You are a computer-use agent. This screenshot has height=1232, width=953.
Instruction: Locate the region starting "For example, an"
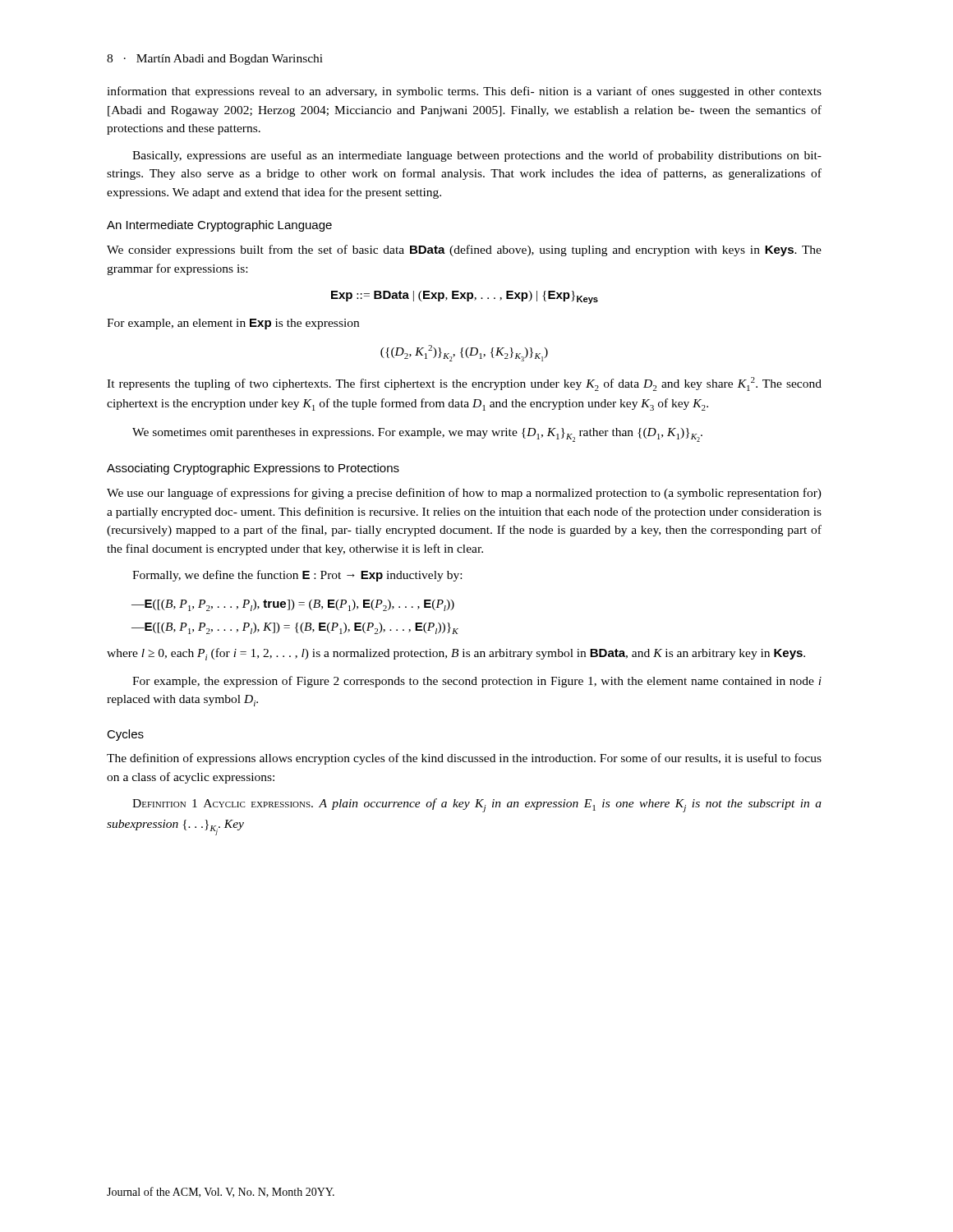click(x=233, y=324)
